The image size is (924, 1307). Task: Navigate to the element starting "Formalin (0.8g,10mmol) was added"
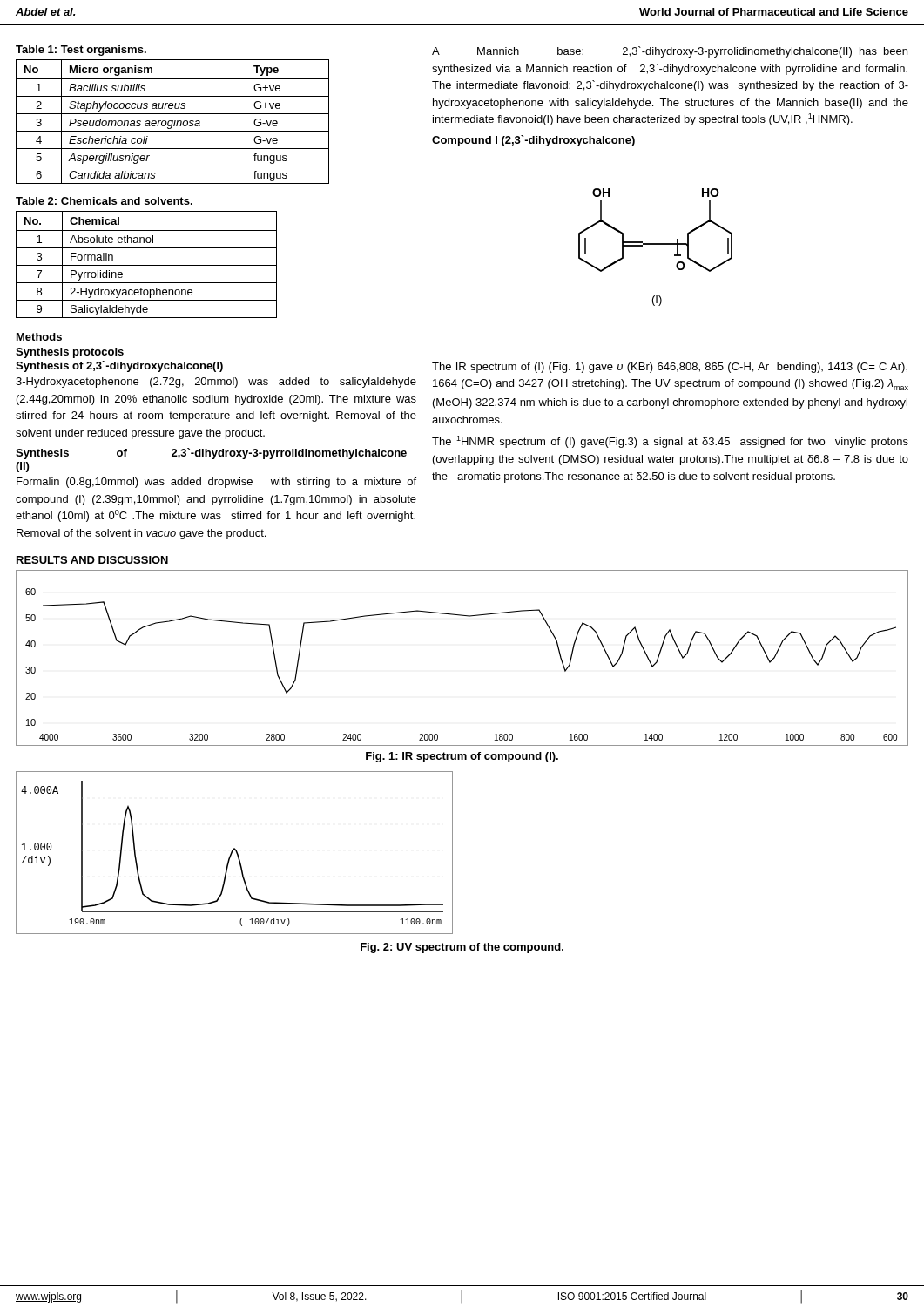tap(216, 507)
